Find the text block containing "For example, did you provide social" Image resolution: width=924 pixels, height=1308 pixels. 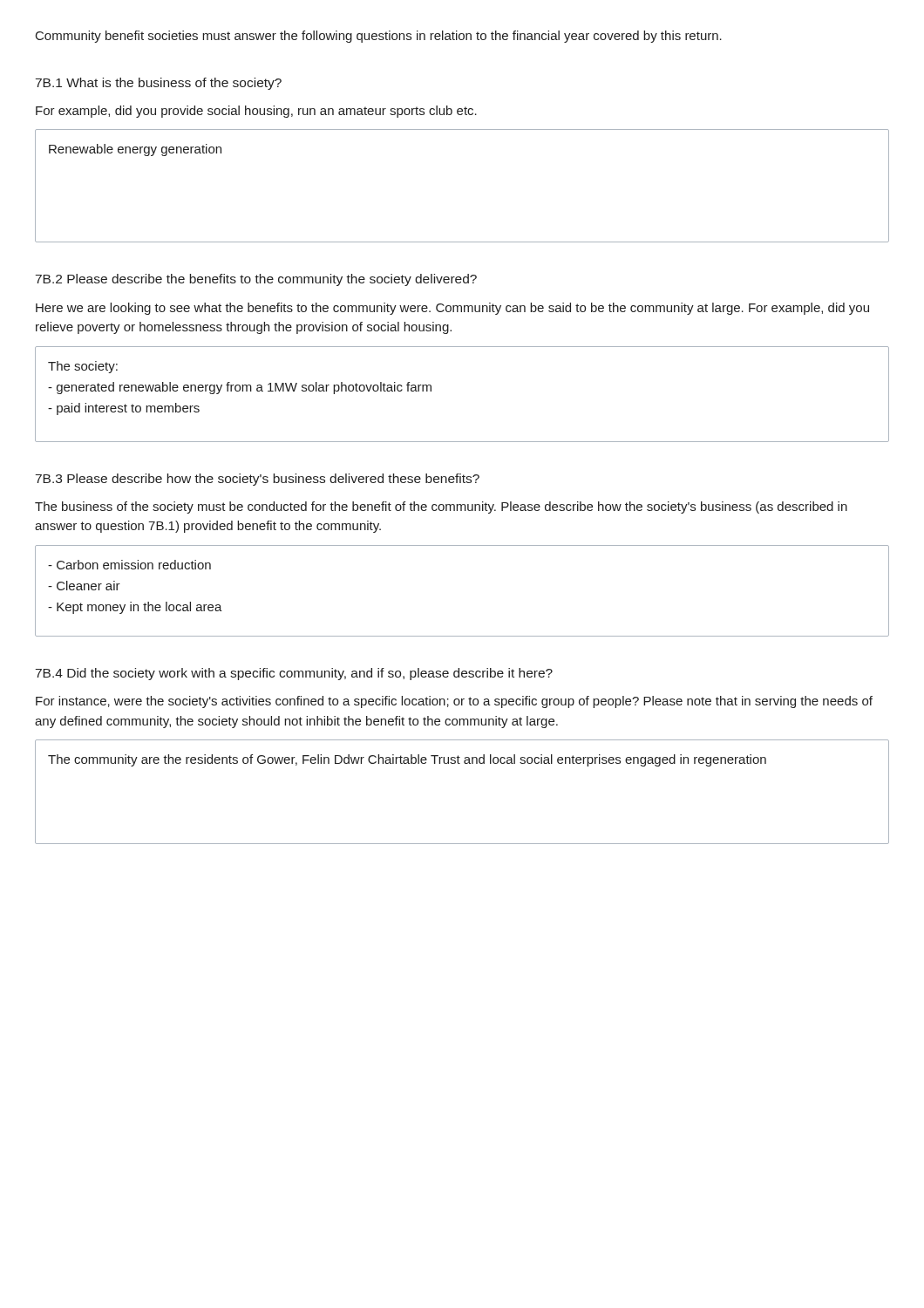pos(256,110)
